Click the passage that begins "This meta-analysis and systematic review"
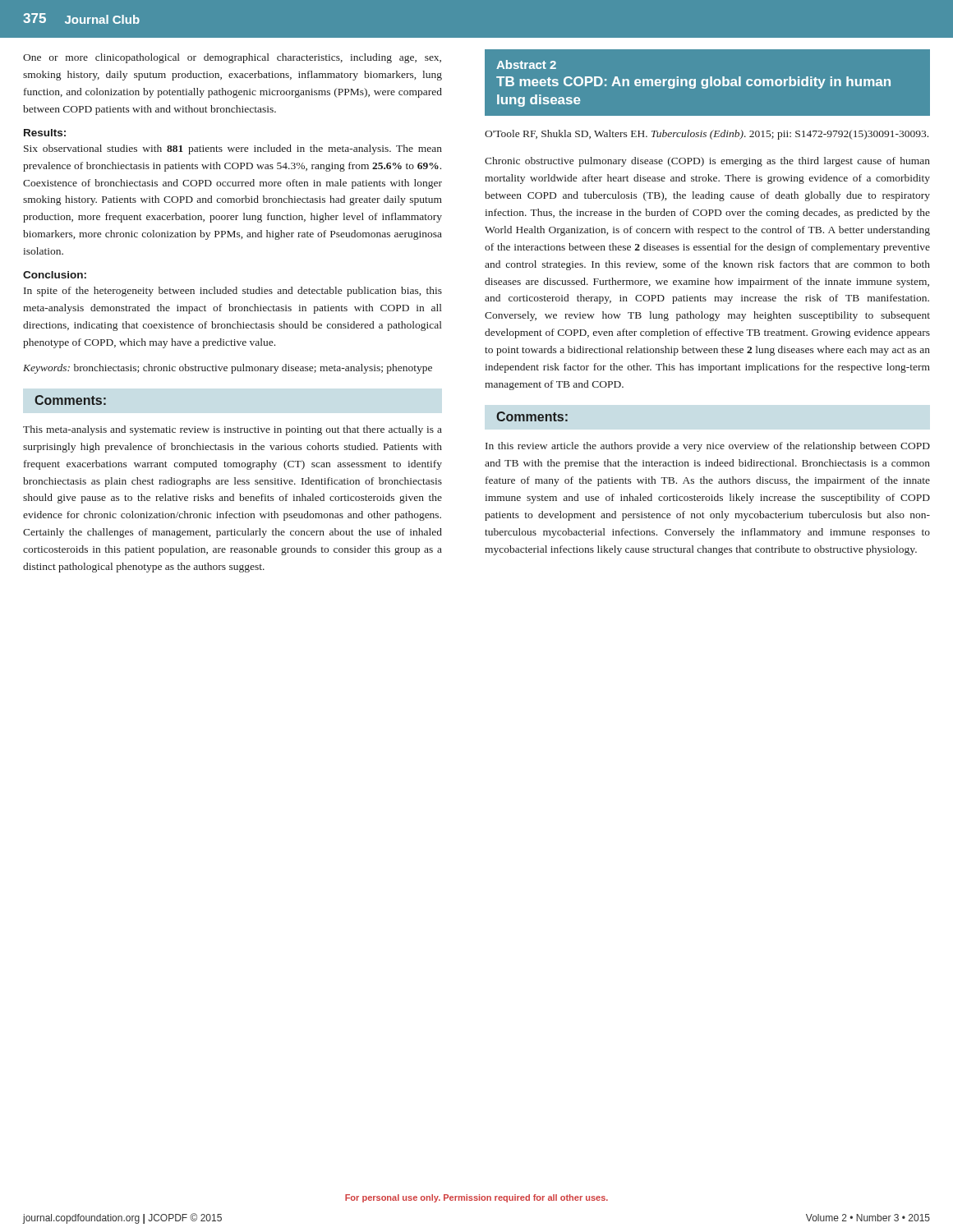Image resolution: width=953 pixels, height=1232 pixels. [x=232, y=498]
